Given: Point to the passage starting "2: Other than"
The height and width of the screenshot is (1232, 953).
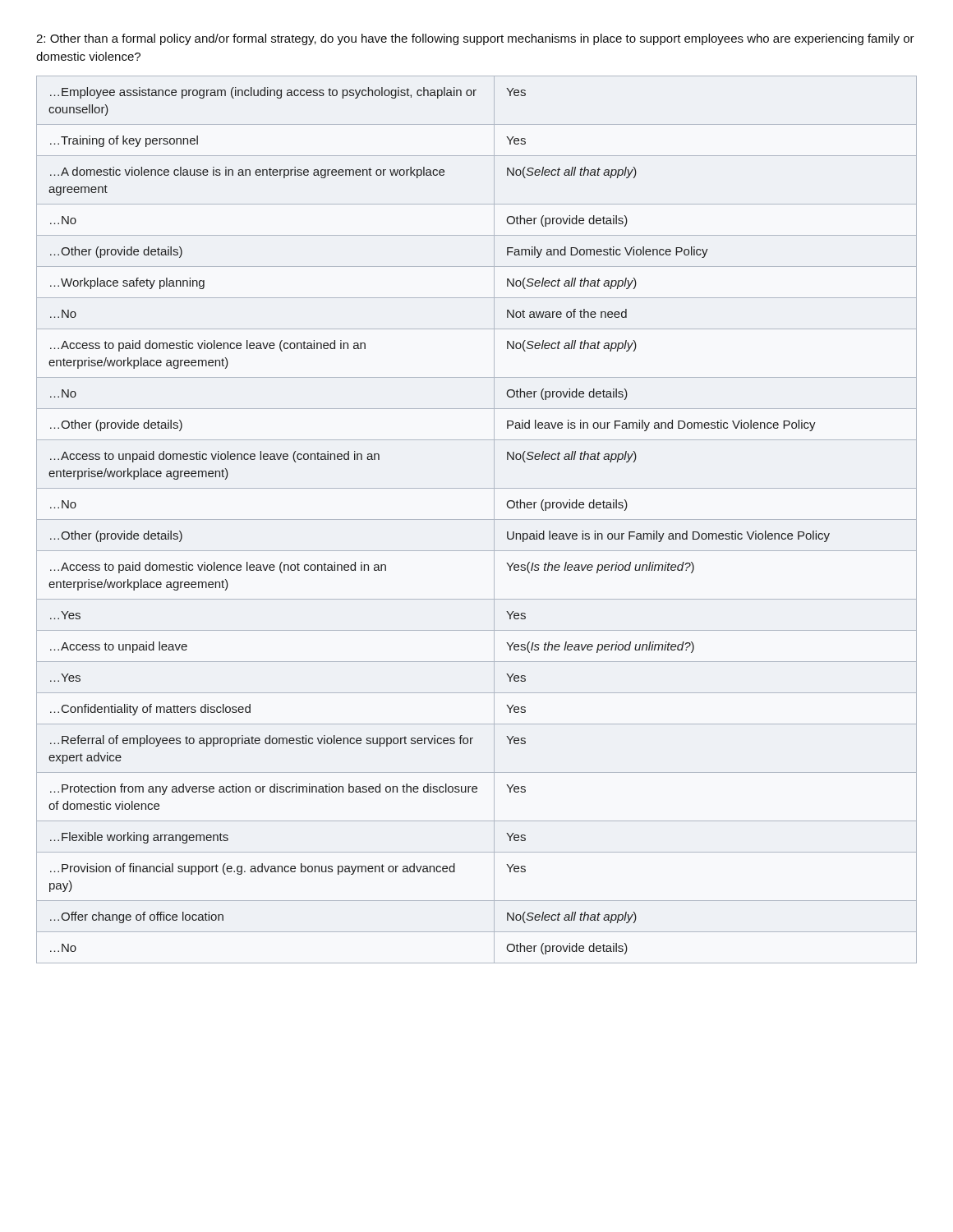Looking at the screenshot, I should coord(475,47).
